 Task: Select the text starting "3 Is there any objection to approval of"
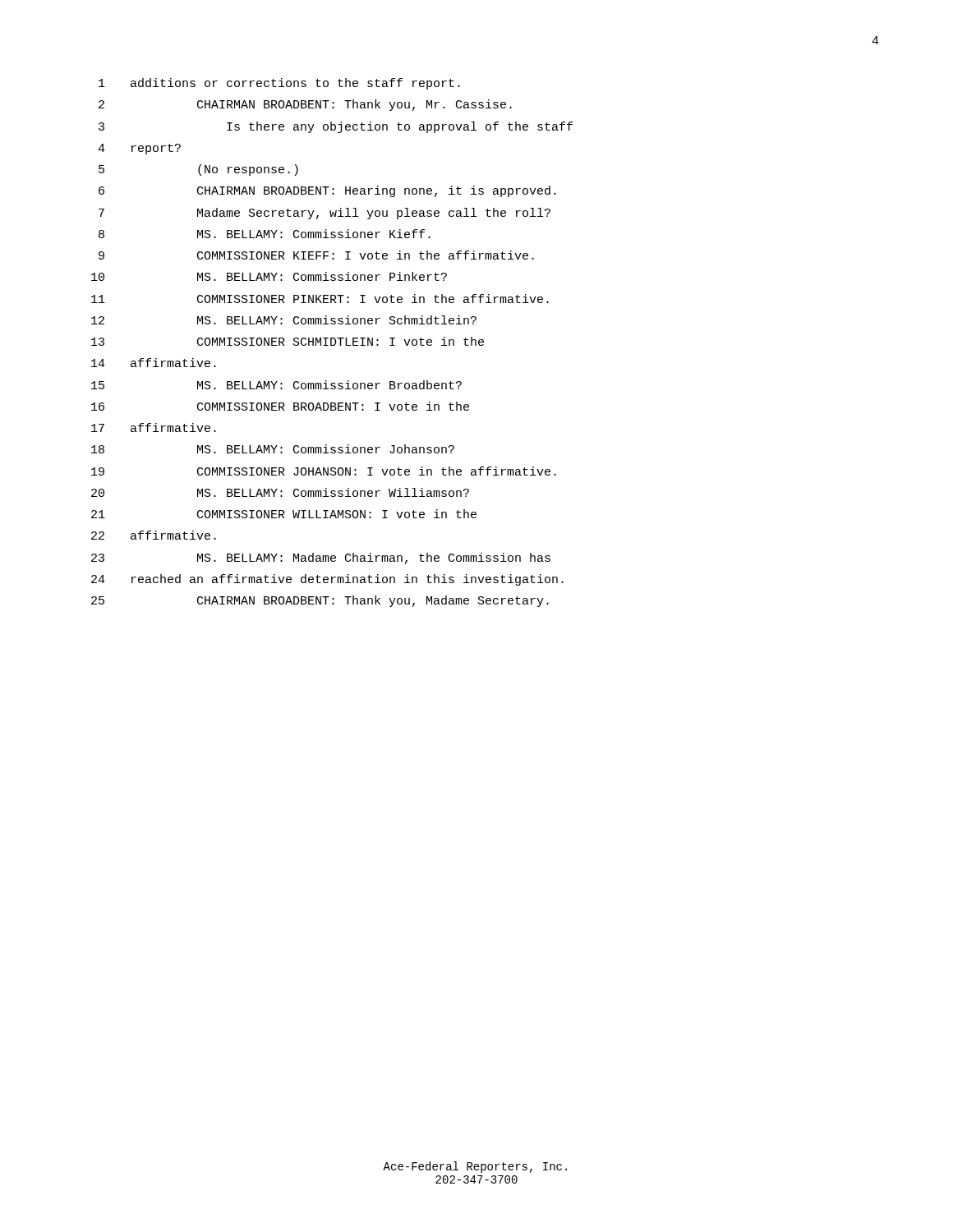(x=476, y=128)
